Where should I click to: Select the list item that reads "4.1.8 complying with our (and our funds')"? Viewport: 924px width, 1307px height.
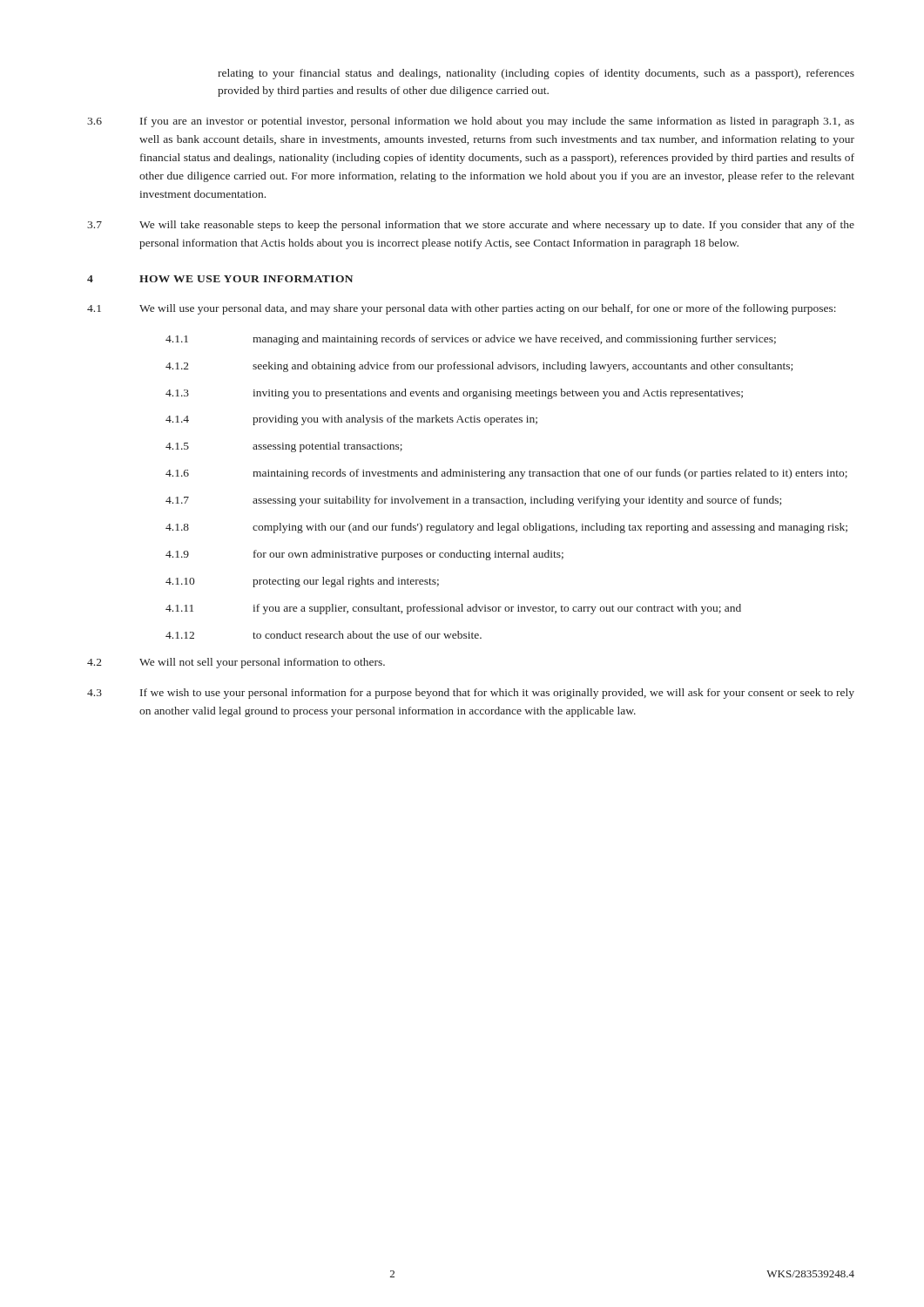coord(471,528)
